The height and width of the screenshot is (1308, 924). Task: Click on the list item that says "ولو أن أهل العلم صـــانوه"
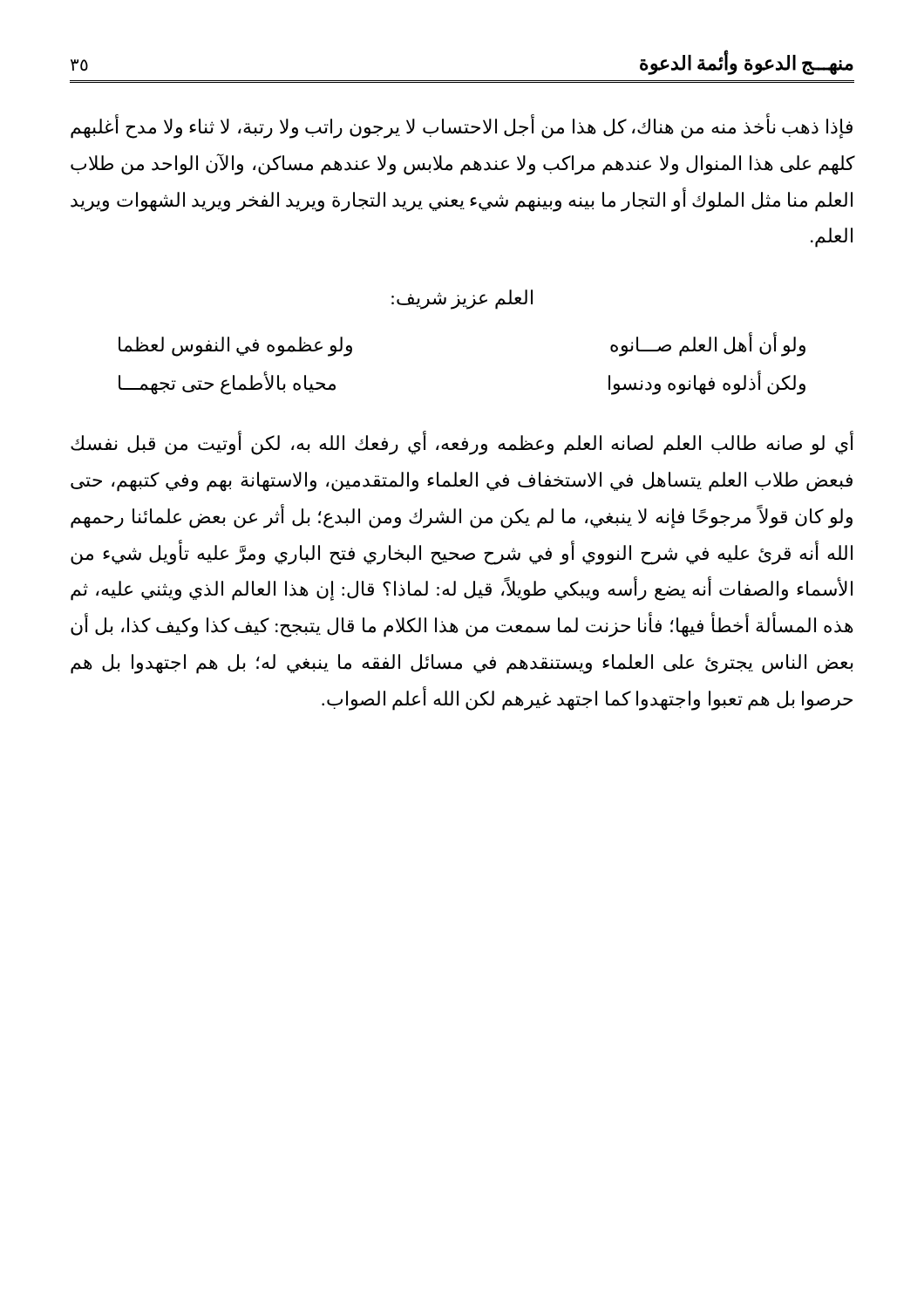[715, 344]
